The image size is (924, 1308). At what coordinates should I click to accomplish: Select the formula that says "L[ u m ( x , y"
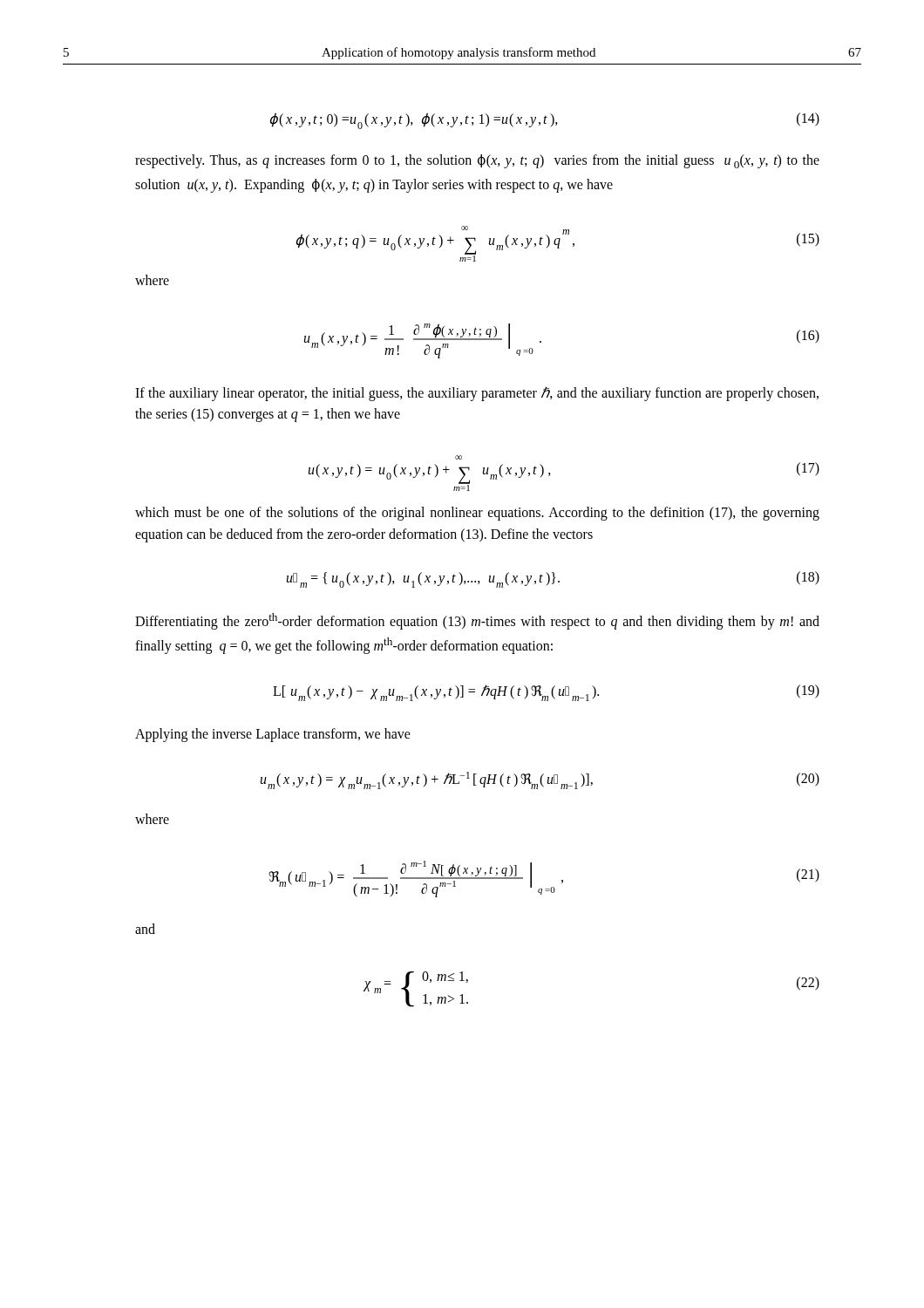tap(546, 691)
